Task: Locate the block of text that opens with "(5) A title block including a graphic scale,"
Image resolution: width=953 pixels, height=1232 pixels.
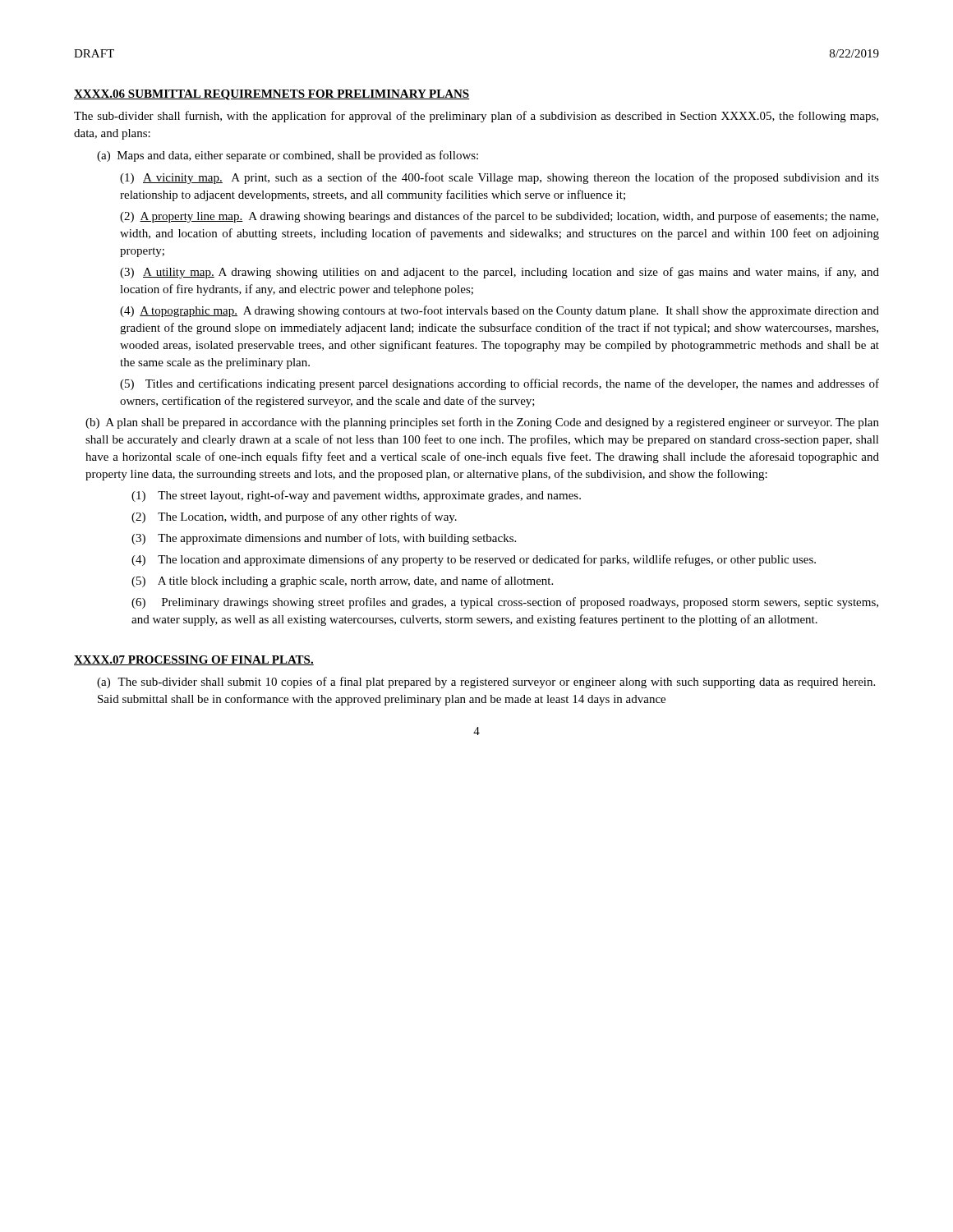Action: coord(343,581)
